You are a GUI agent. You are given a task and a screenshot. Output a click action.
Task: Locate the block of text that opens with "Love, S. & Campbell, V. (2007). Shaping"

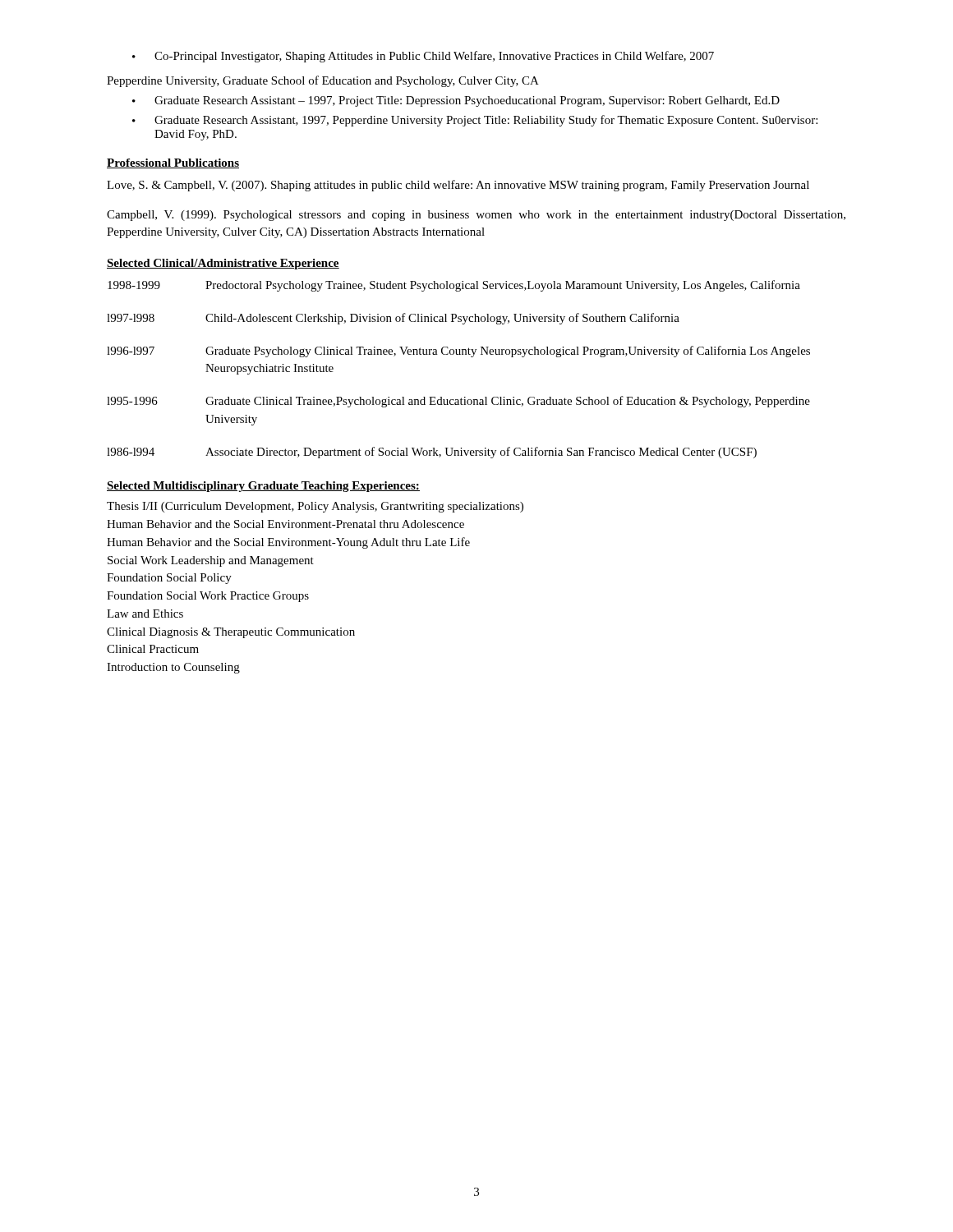click(x=458, y=185)
